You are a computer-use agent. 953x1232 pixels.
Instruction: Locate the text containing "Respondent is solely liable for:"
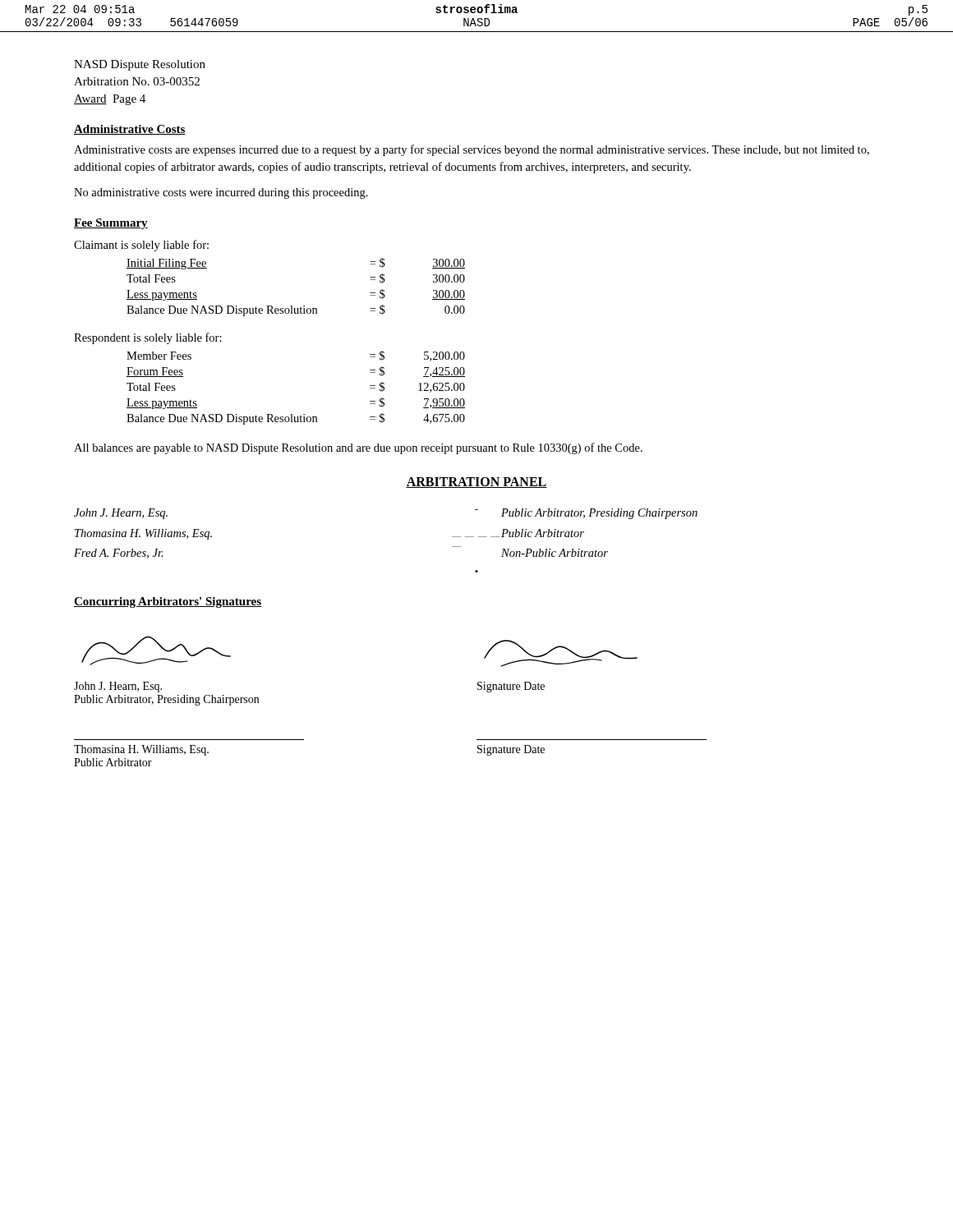tap(148, 338)
